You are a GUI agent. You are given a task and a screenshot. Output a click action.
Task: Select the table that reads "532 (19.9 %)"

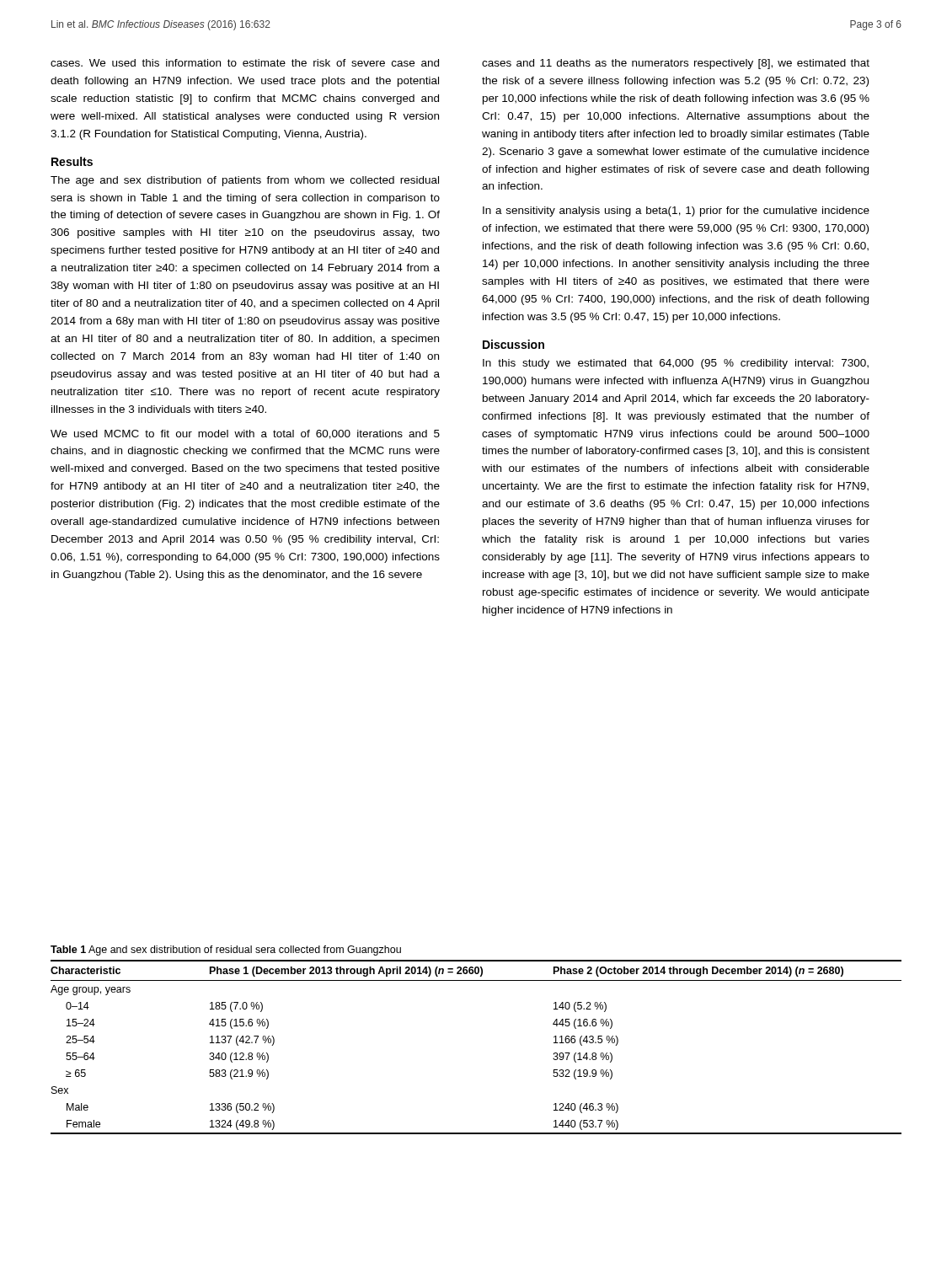[x=476, y=1047]
